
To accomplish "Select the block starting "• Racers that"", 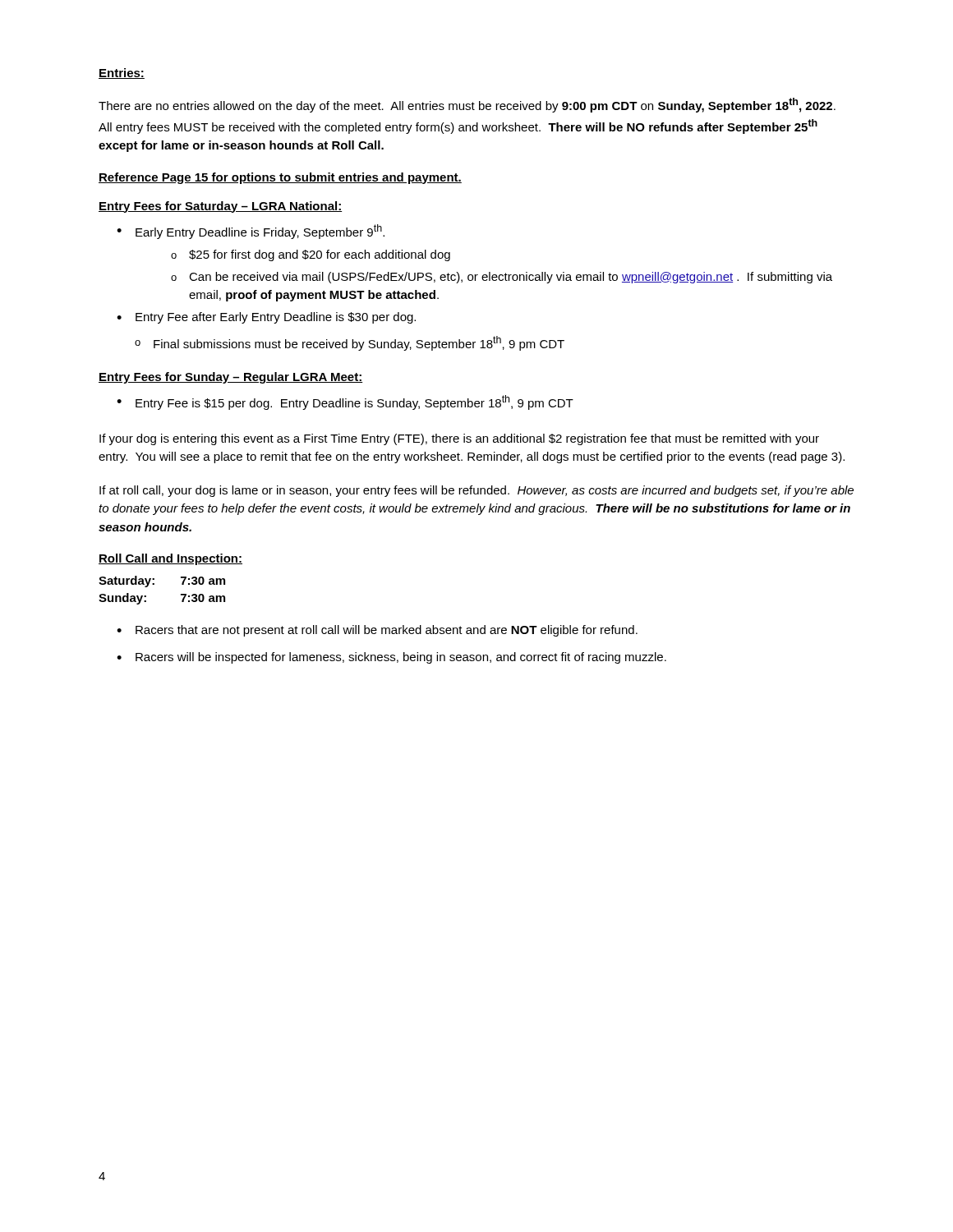I will click(377, 631).
